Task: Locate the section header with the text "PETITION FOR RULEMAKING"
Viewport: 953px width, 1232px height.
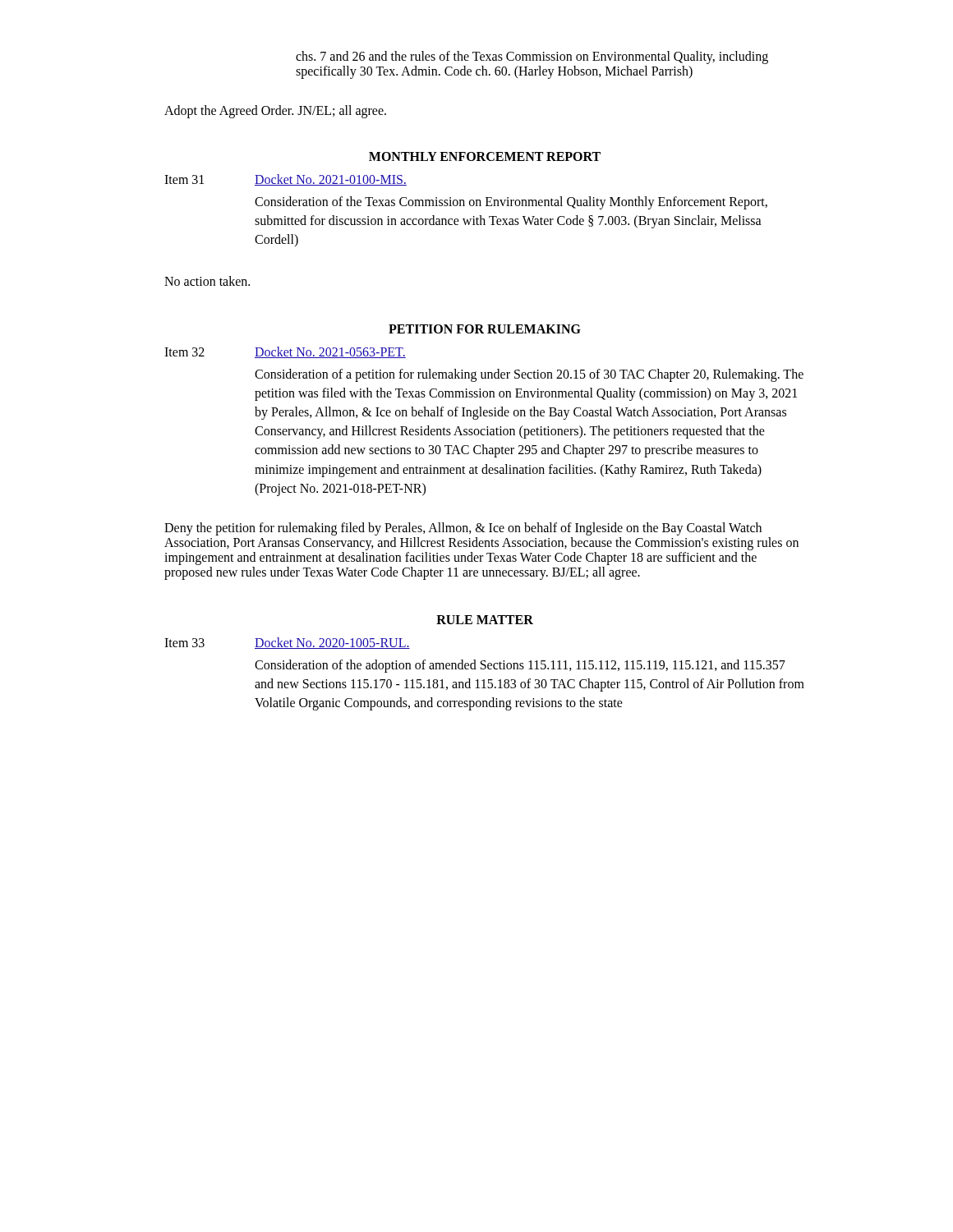Action: point(485,329)
